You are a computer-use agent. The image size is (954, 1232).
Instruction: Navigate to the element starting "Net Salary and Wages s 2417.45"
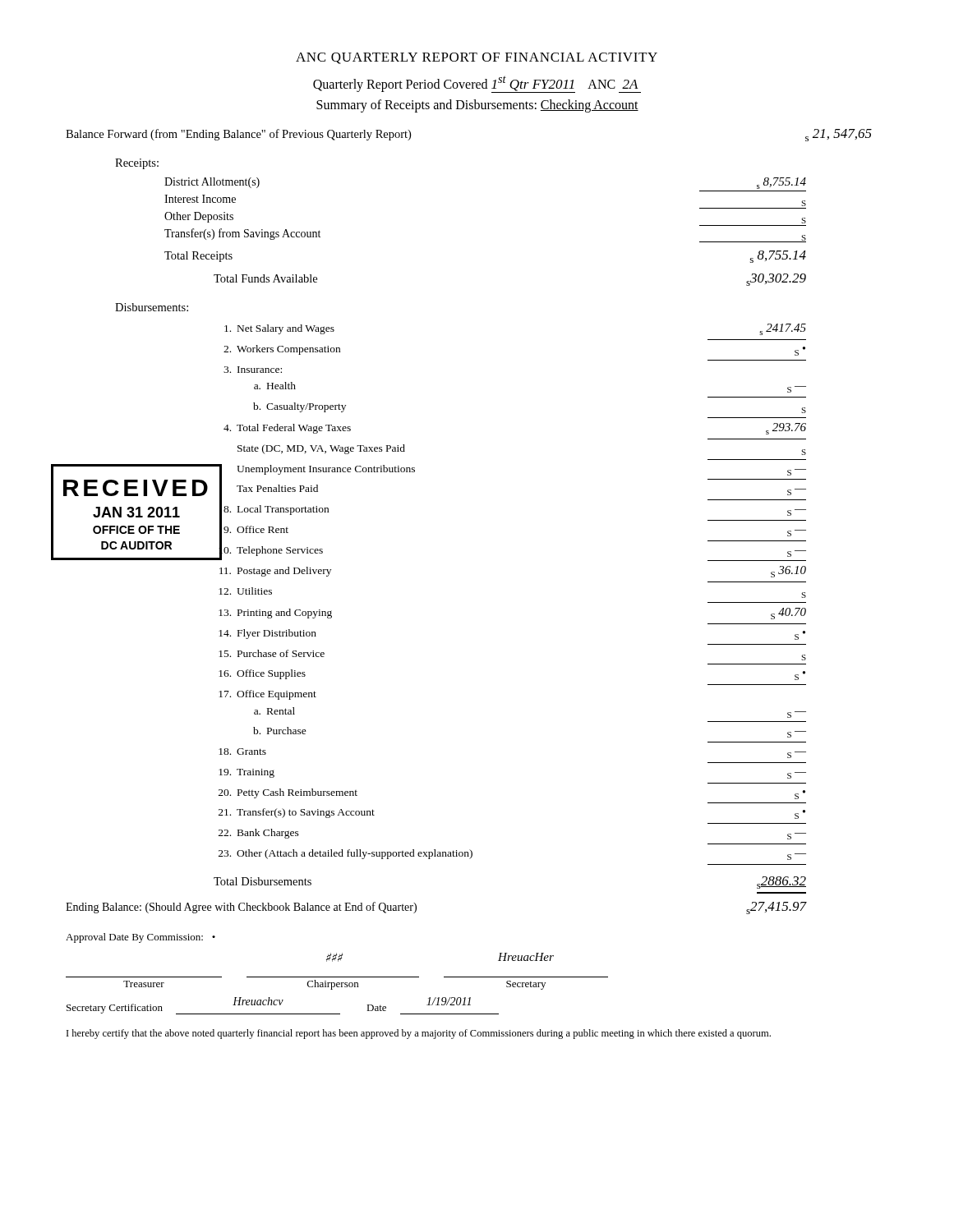272,329
